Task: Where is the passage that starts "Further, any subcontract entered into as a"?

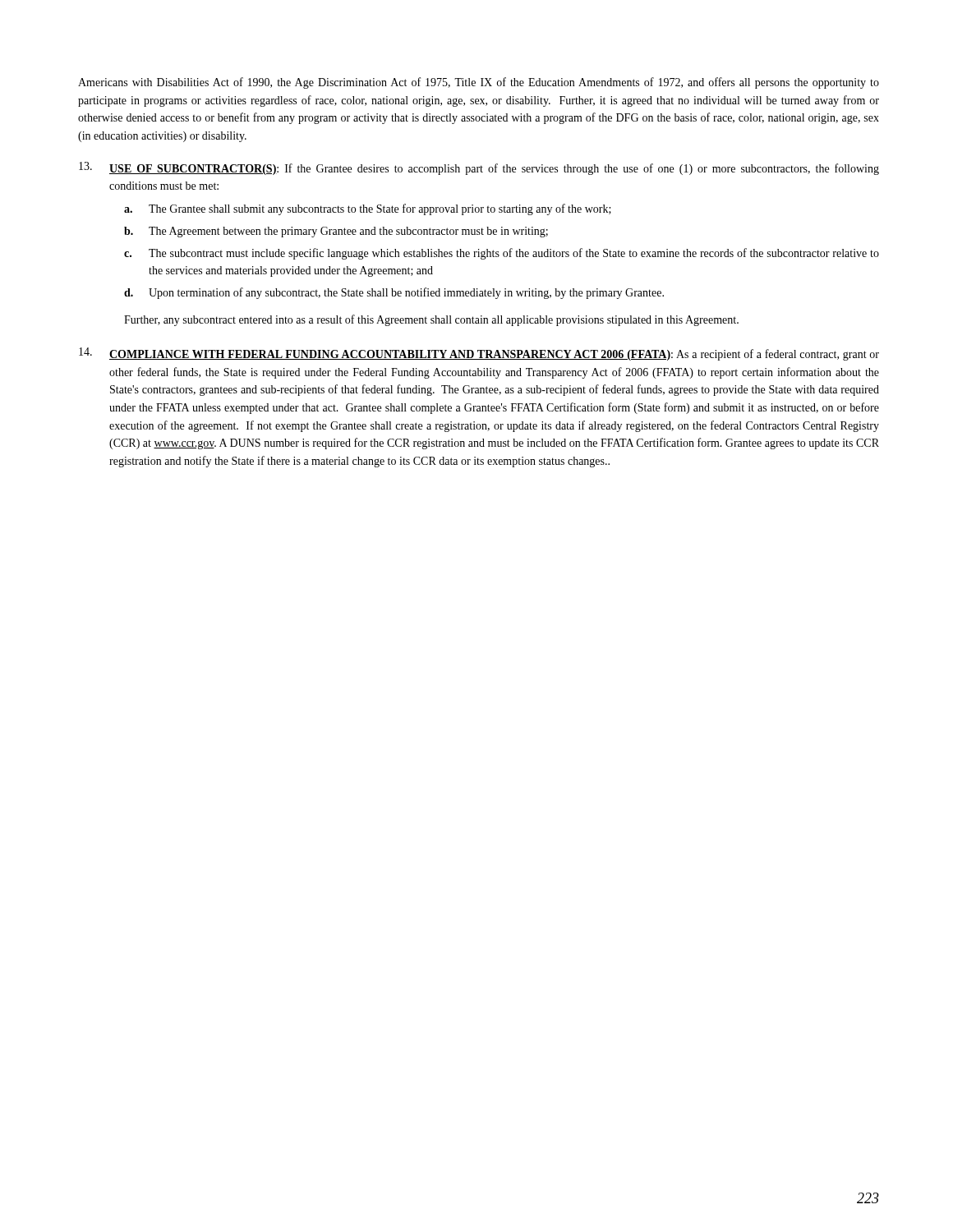Action: pyautogui.click(x=432, y=320)
